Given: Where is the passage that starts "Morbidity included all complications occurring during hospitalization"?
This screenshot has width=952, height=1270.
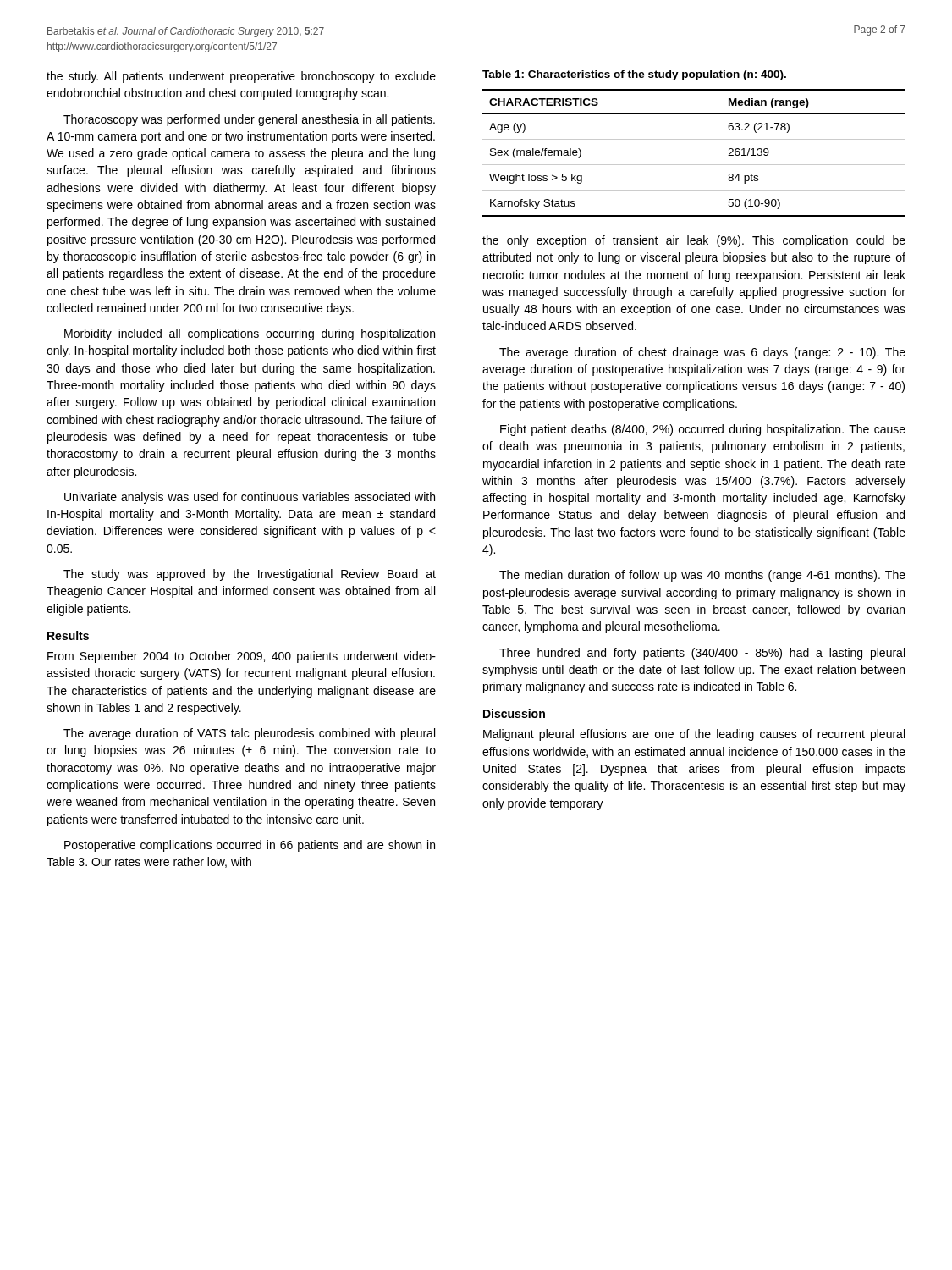Looking at the screenshot, I should (241, 403).
